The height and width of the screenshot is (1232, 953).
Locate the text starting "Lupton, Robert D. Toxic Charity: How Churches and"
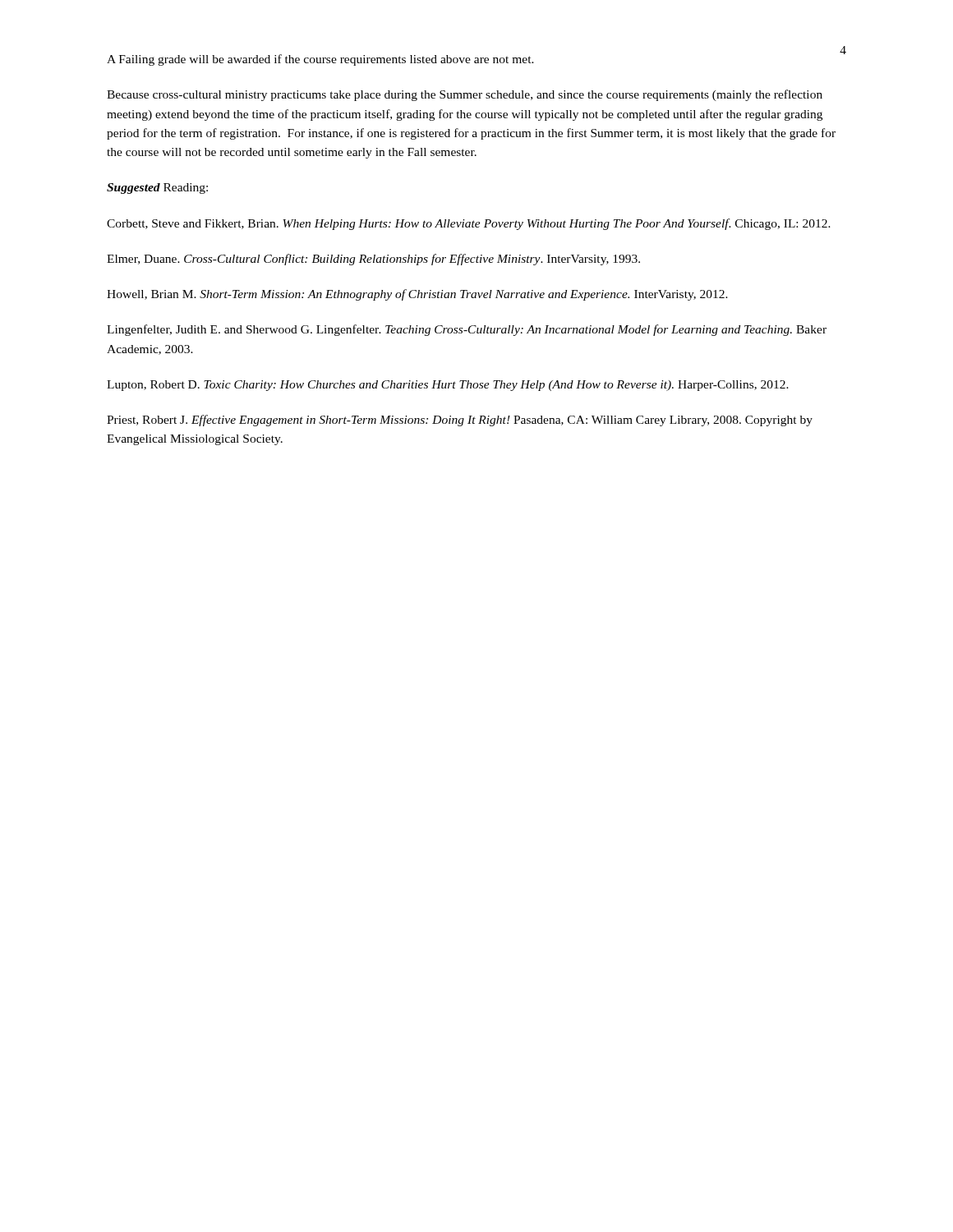[x=448, y=384]
